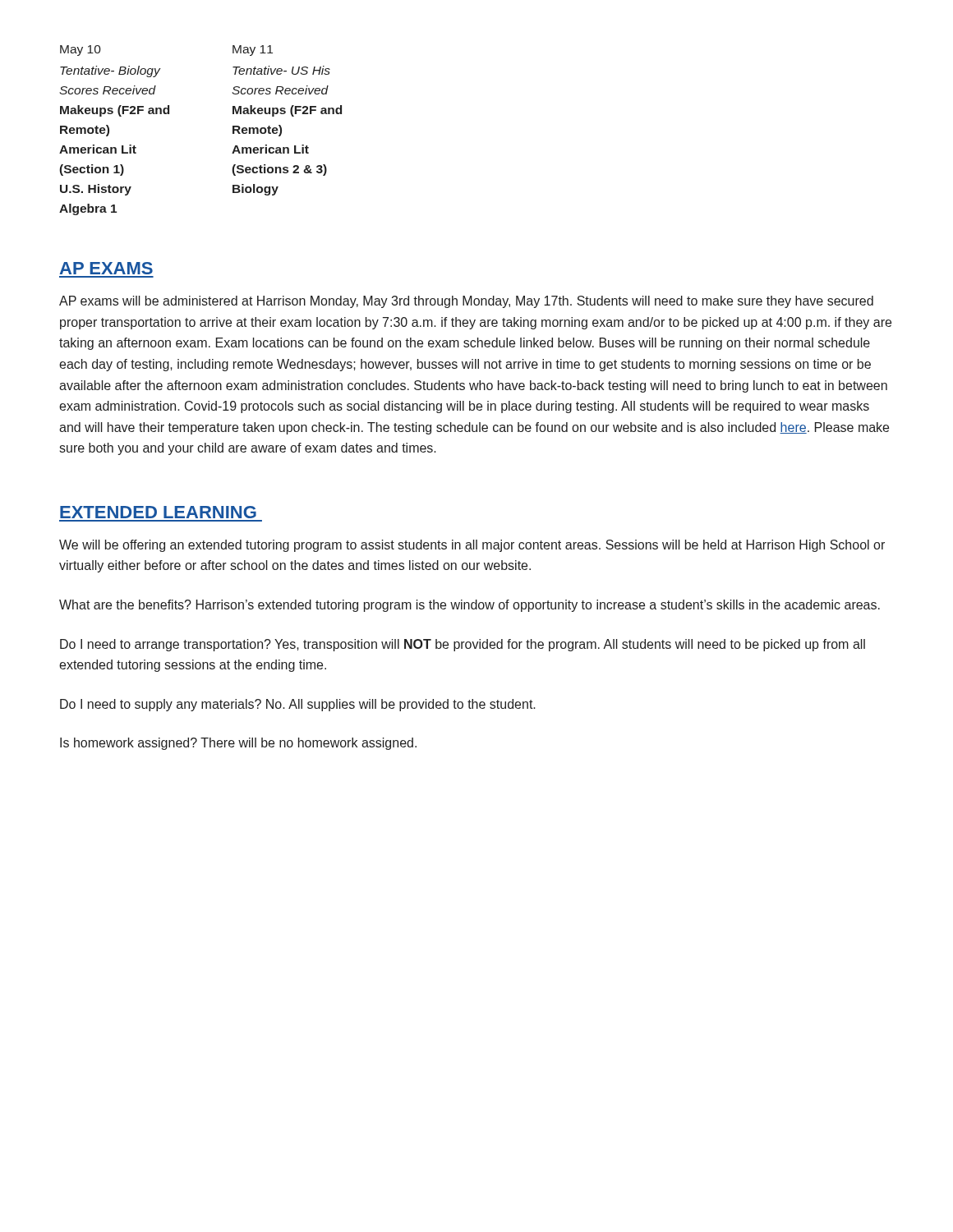Click on the section header containing "AP EXAMS"
This screenshot has height=1232, width=953.
point(106,269)
